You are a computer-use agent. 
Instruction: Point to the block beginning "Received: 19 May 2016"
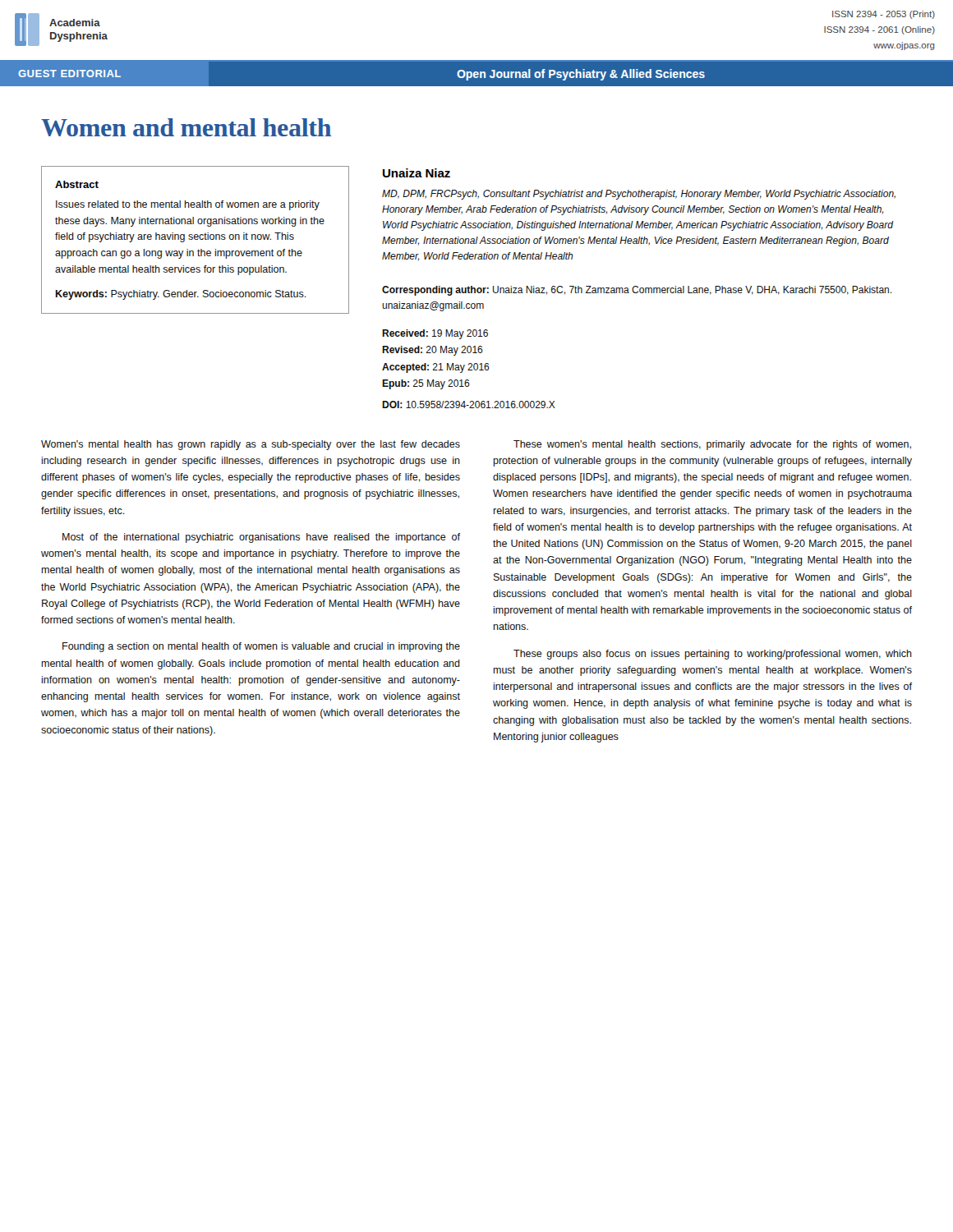coord(436,359)
